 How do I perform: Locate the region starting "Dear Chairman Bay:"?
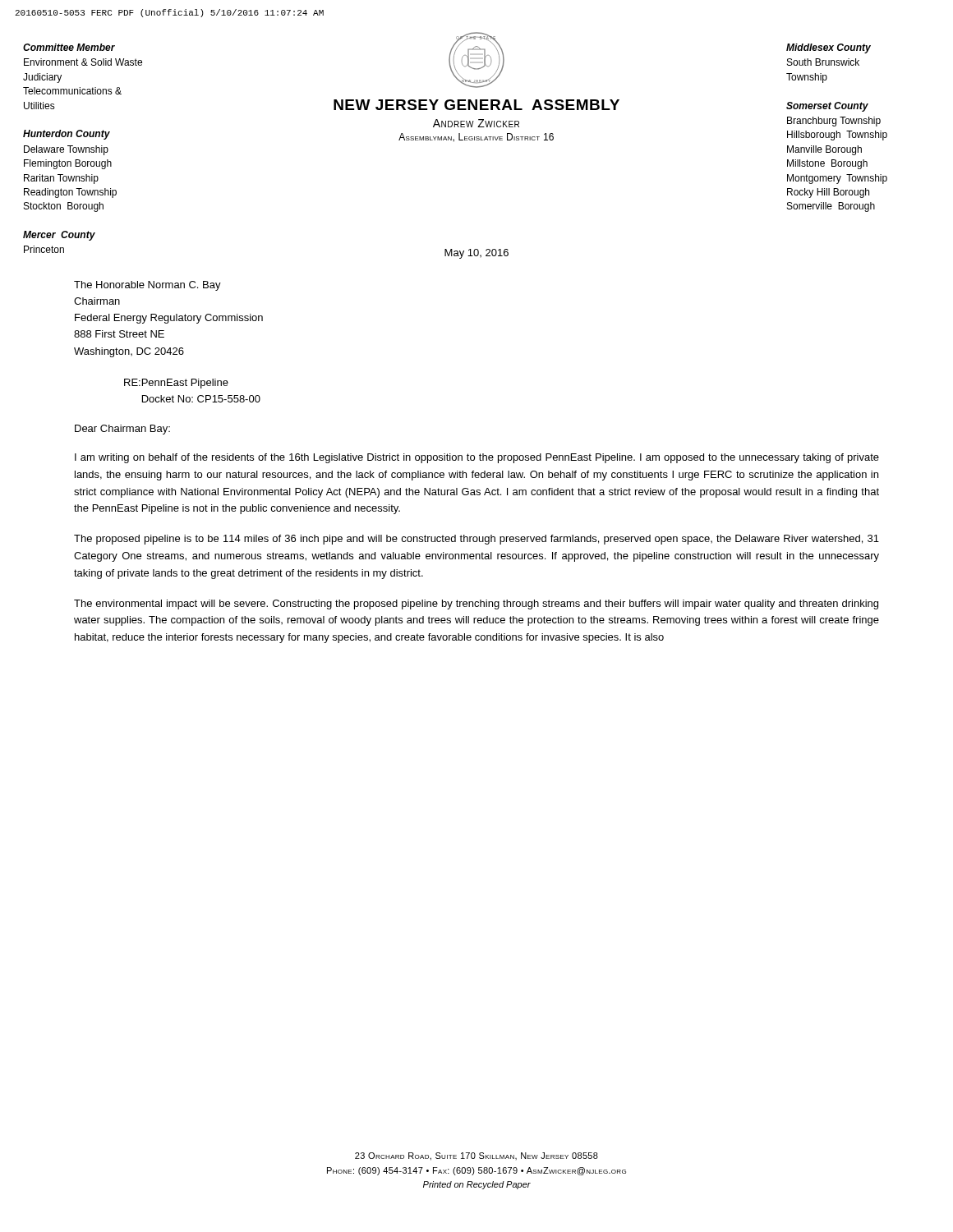coord(122,428)
